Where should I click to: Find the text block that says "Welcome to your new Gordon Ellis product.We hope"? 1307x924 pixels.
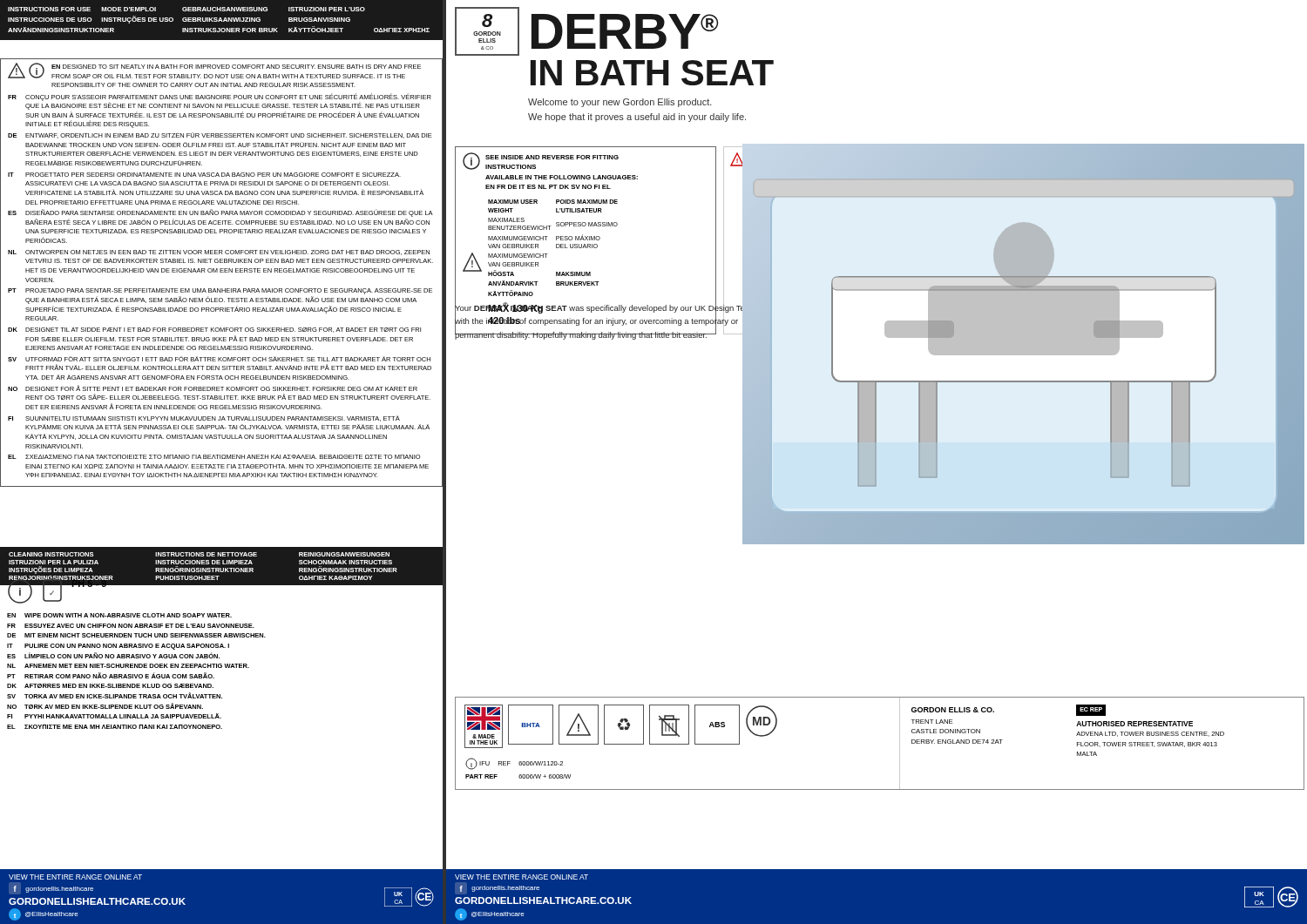[637, 109]
